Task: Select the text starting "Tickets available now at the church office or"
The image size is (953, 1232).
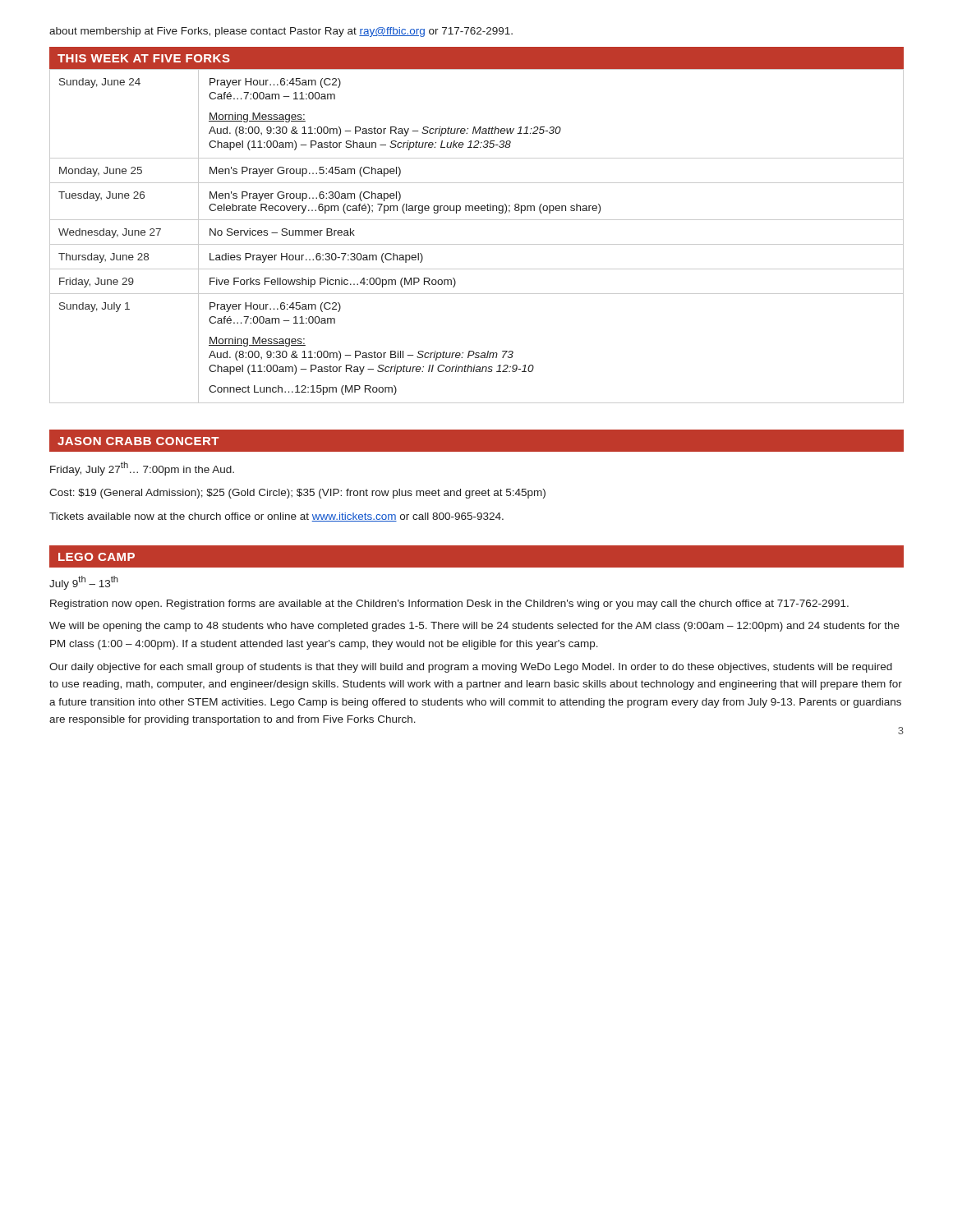Action: point(277,516)
